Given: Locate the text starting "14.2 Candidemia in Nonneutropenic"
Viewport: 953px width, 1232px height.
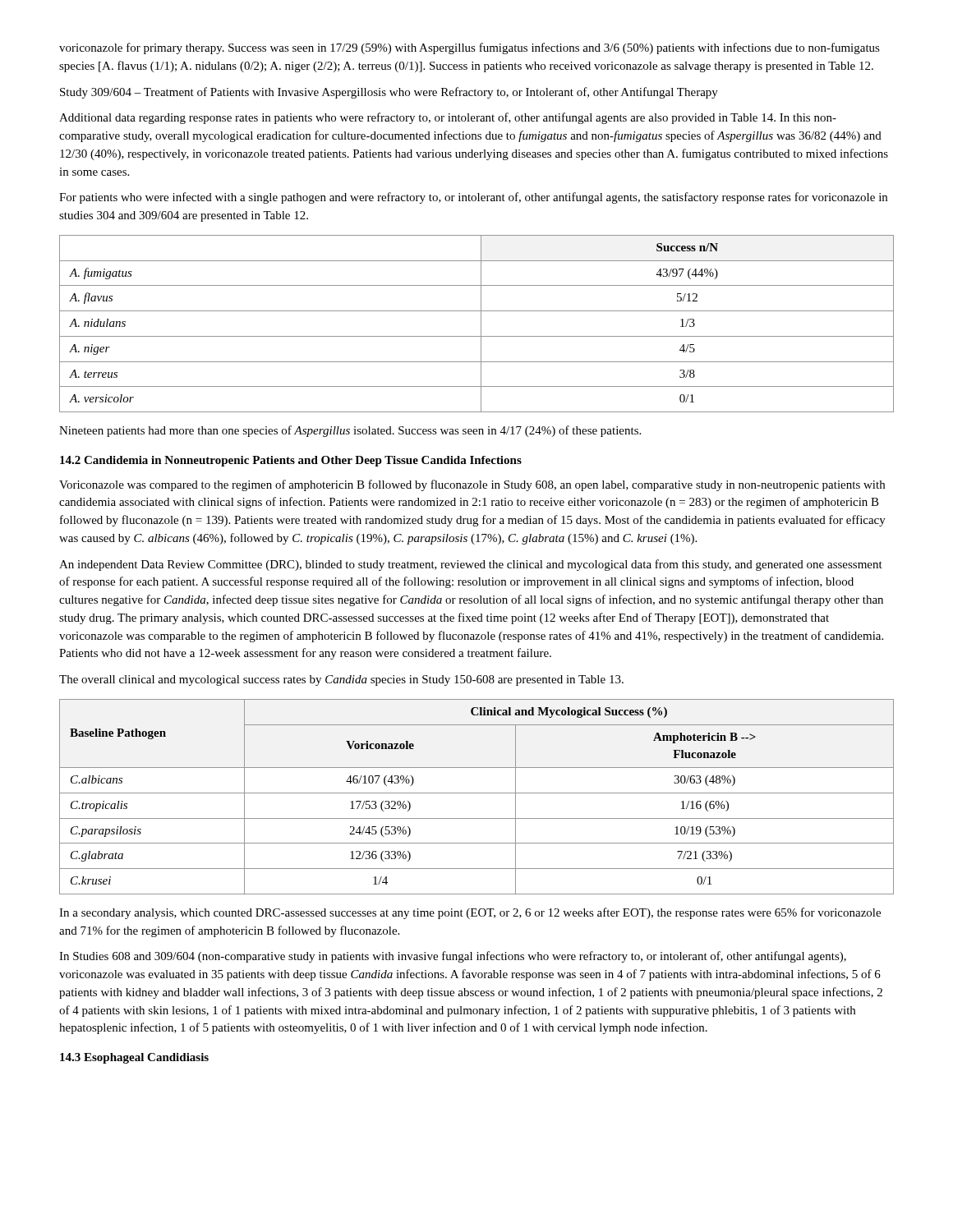Looking at the screenshot, I should tap(290, 460).
